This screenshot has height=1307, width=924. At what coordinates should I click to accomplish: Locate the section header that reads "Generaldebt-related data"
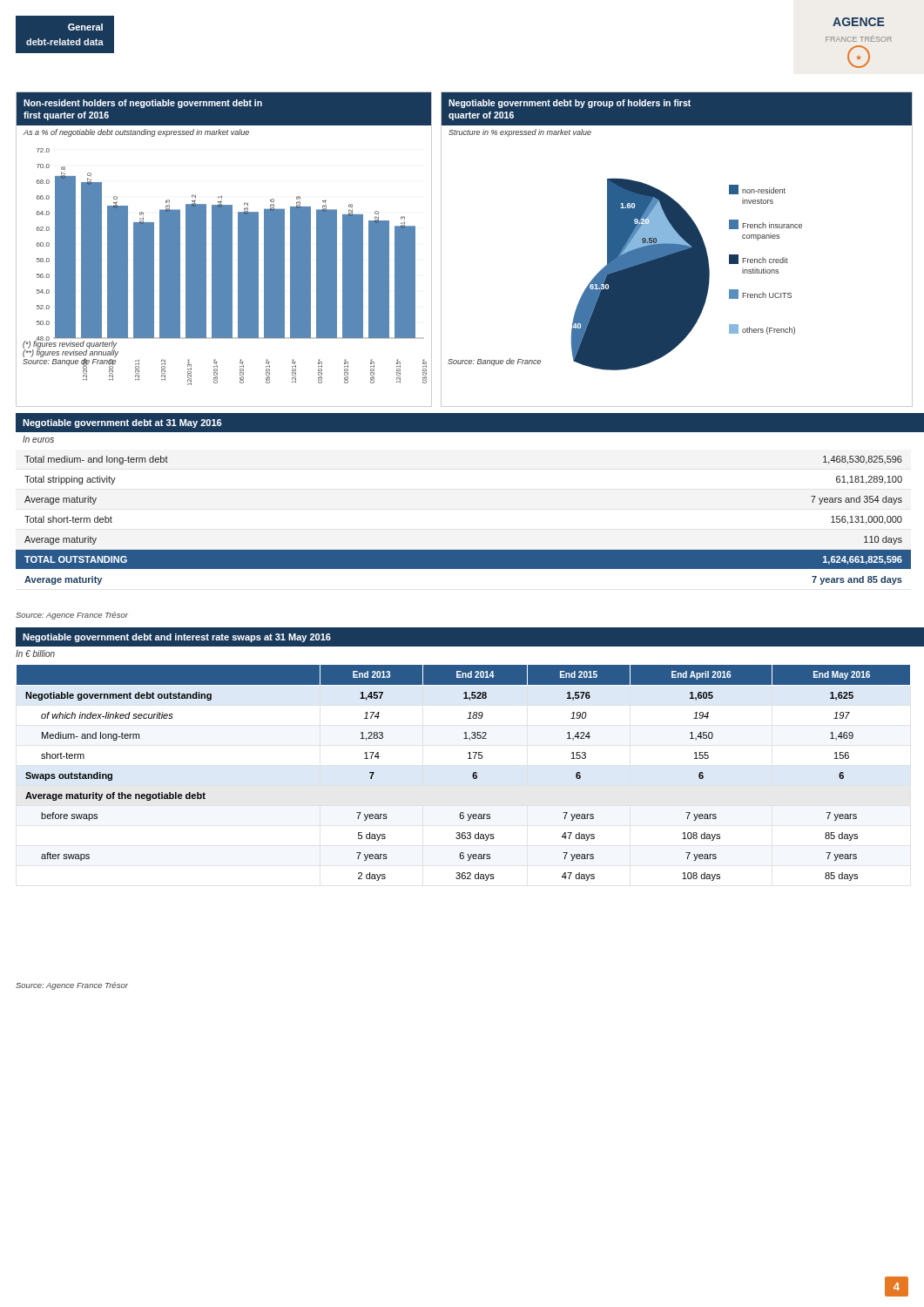pyautogui.click(x=65, y=34)
